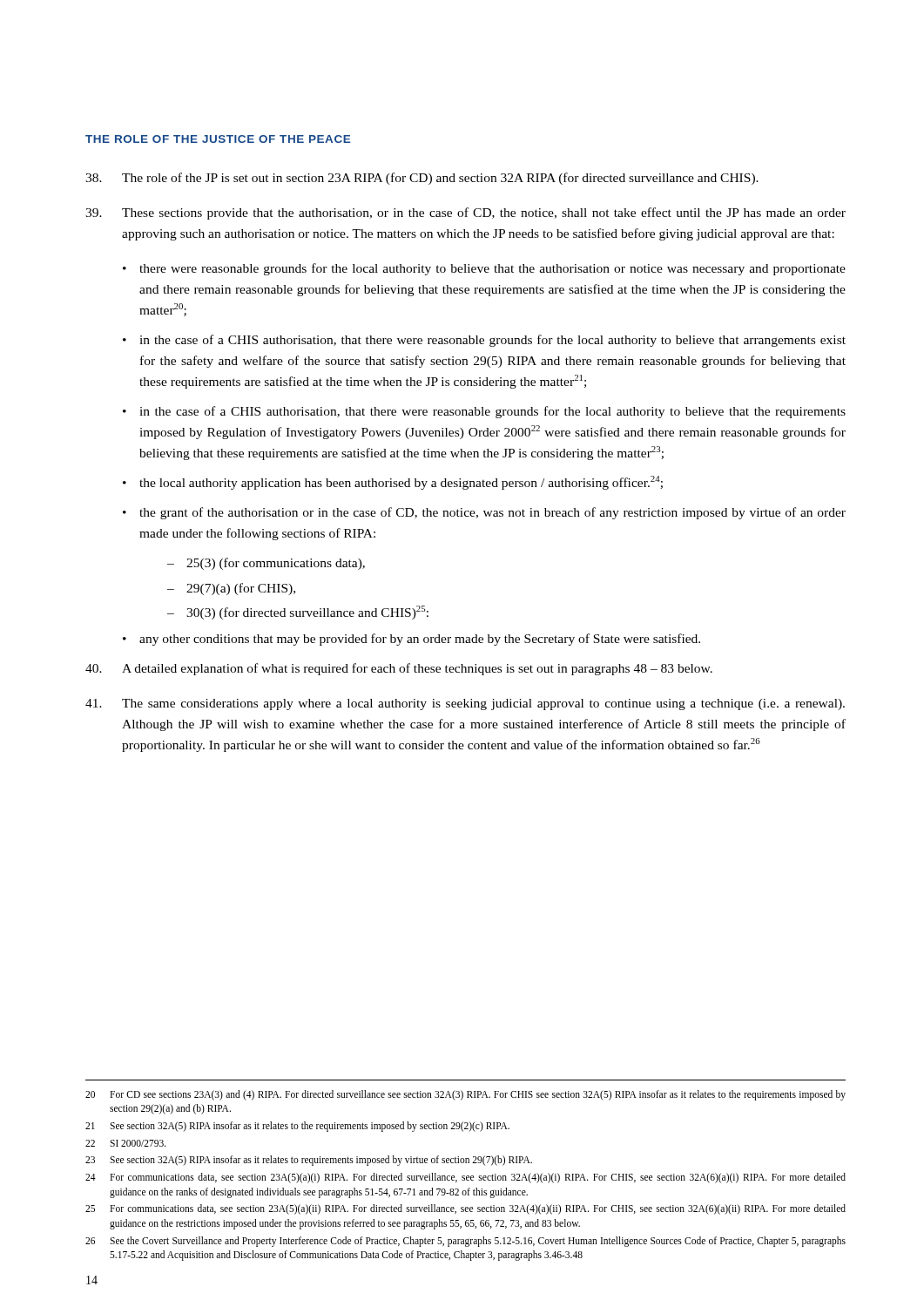Locate the element starting "22 SI 2000/2793."
Screen dimensions: 1307x924
pos(126,1143)
